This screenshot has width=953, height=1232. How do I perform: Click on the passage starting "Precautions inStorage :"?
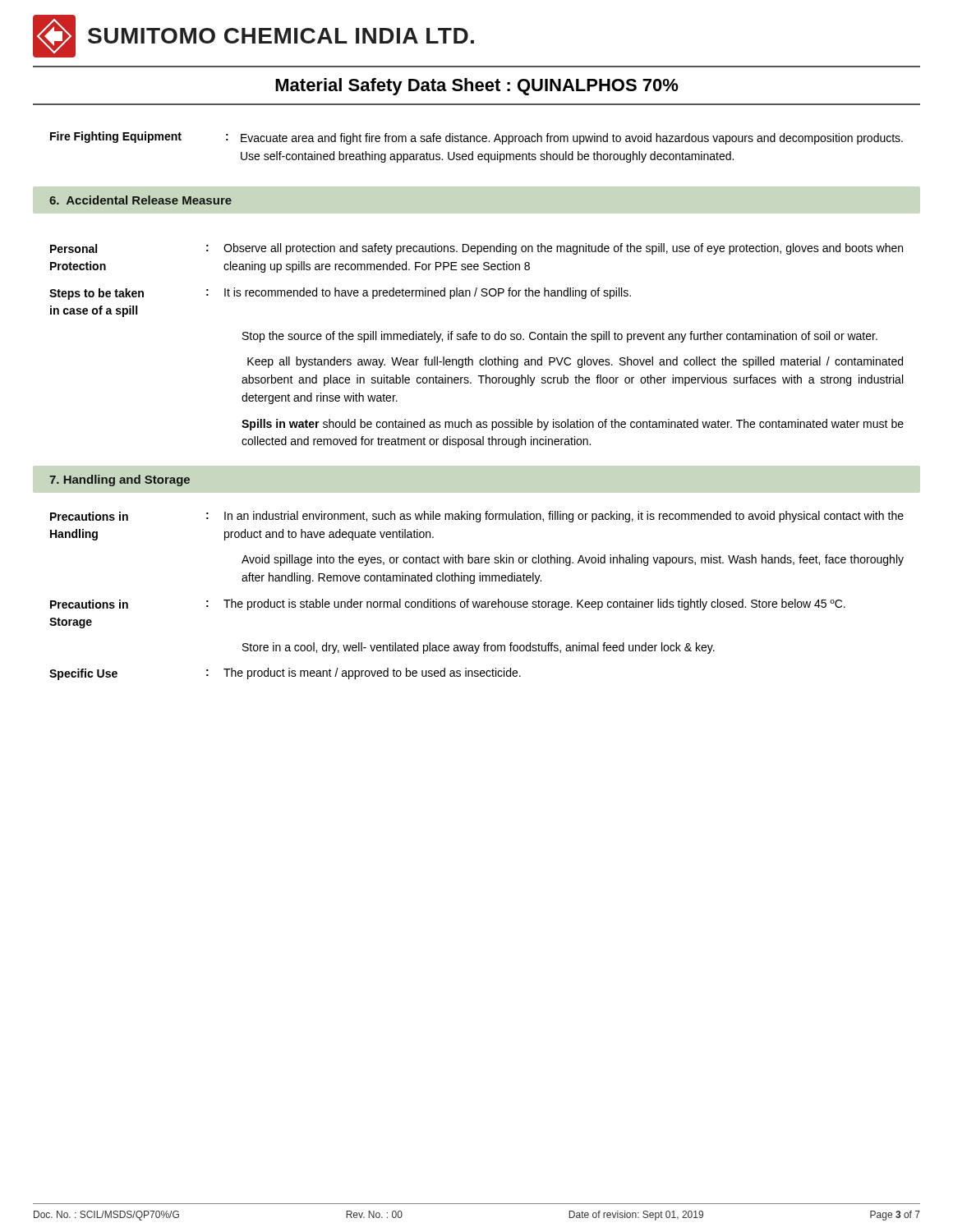[476, 613]
